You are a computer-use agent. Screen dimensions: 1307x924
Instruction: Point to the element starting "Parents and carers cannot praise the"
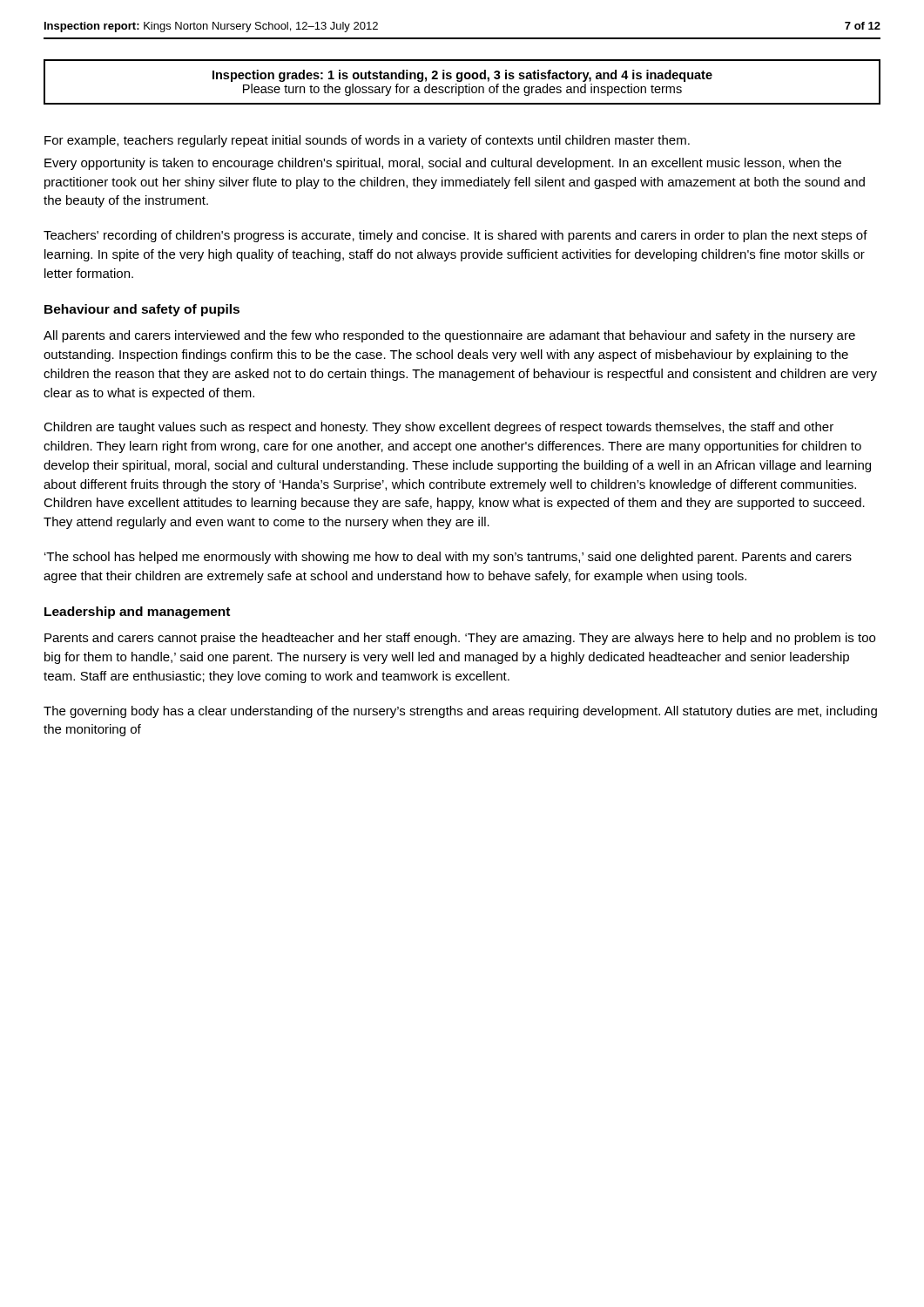(x=462, y=657)
